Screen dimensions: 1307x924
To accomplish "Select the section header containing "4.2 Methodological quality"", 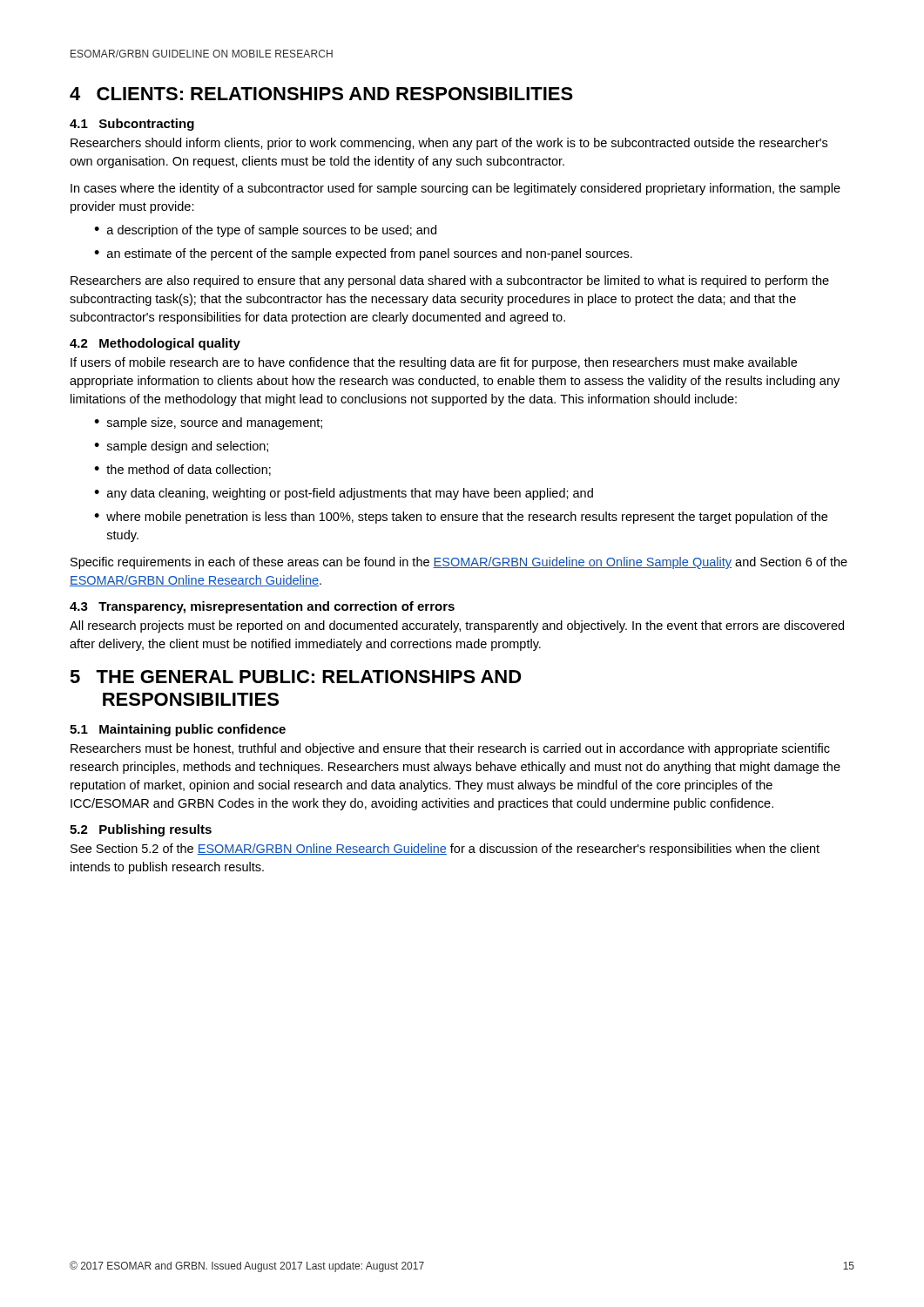I will pyautogui.click(x=155, y=344).
